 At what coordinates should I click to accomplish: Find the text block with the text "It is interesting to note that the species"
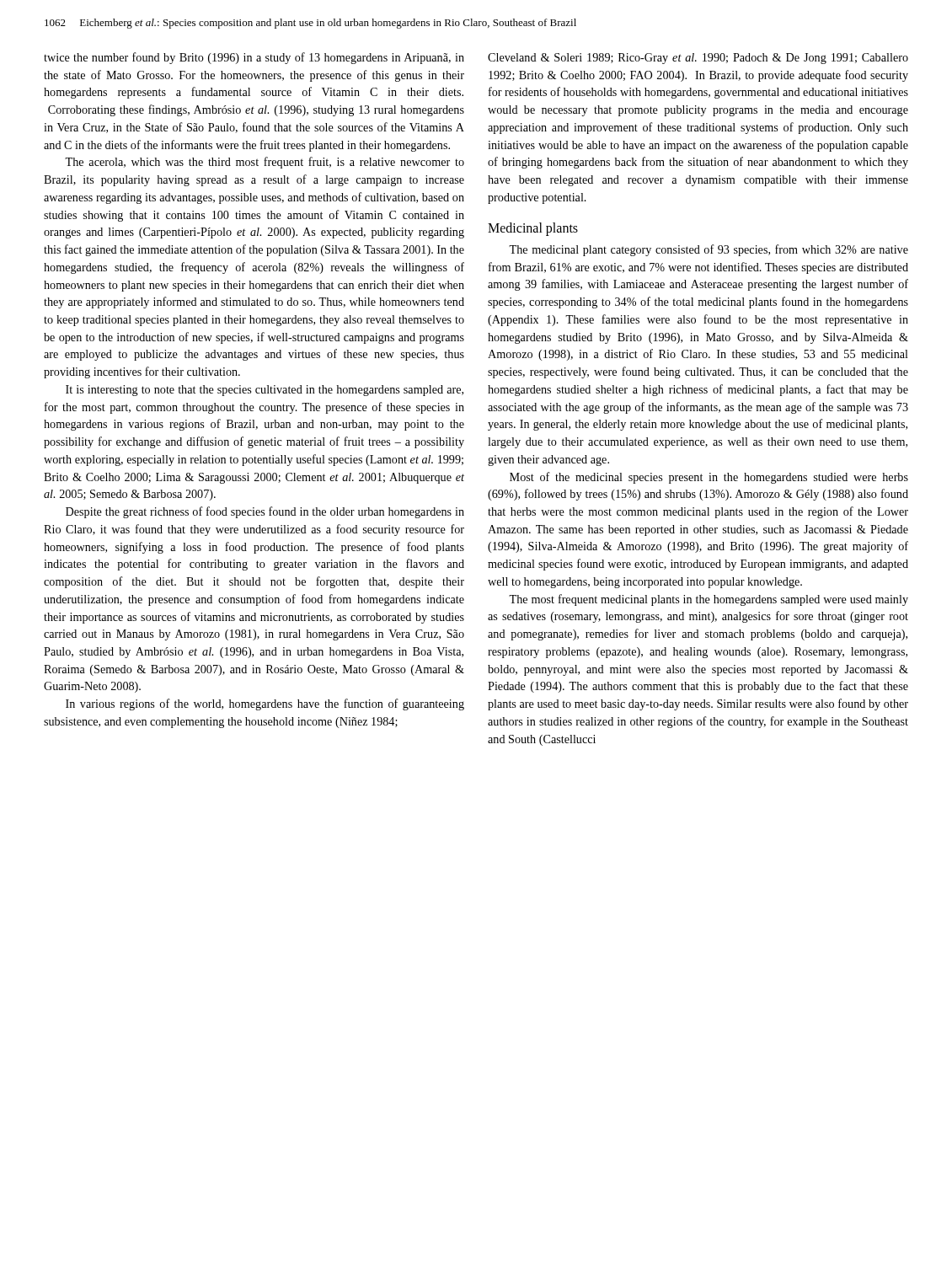(x=254, y=442)
